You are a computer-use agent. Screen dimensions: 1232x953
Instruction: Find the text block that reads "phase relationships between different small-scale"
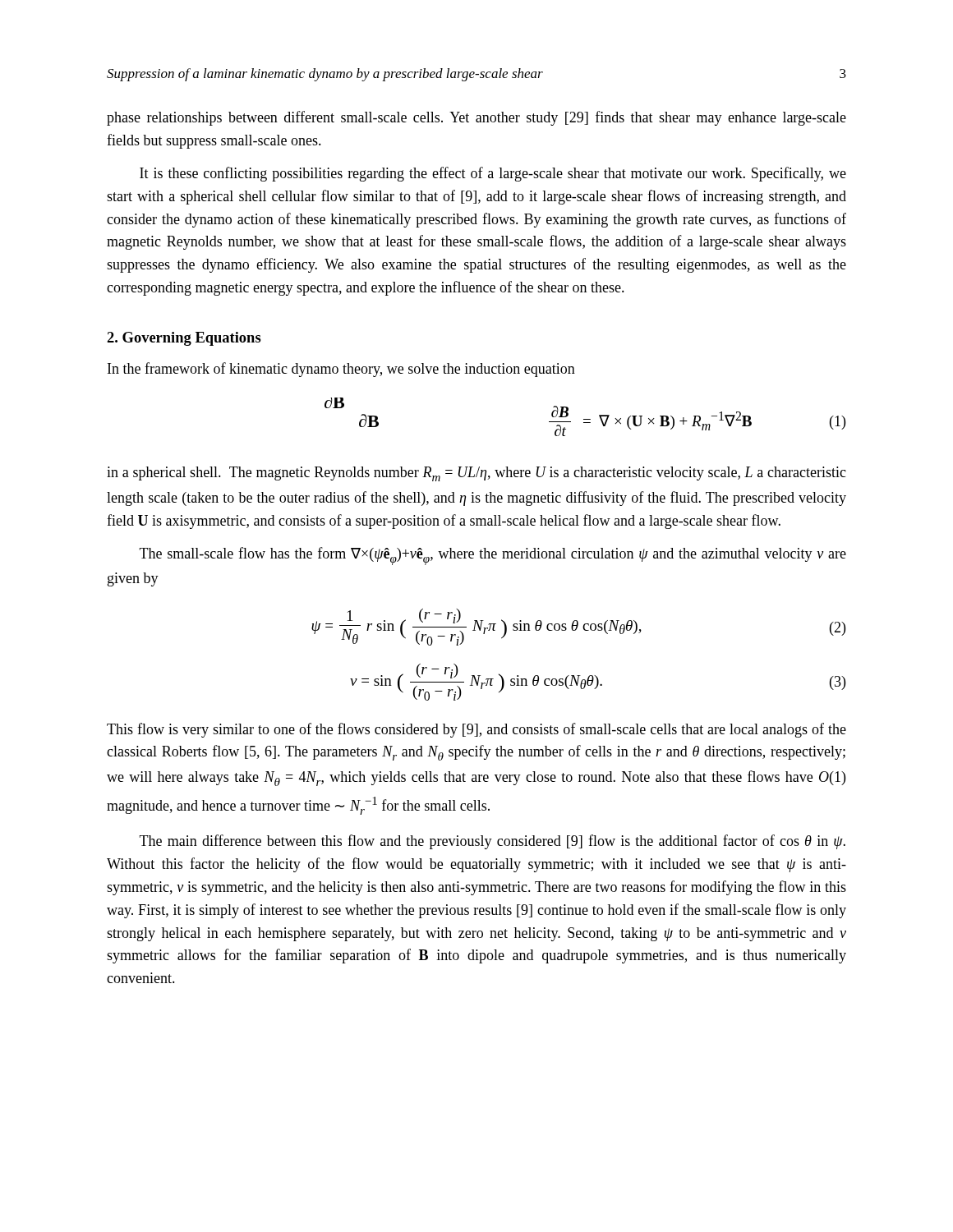tap(476, 203)
